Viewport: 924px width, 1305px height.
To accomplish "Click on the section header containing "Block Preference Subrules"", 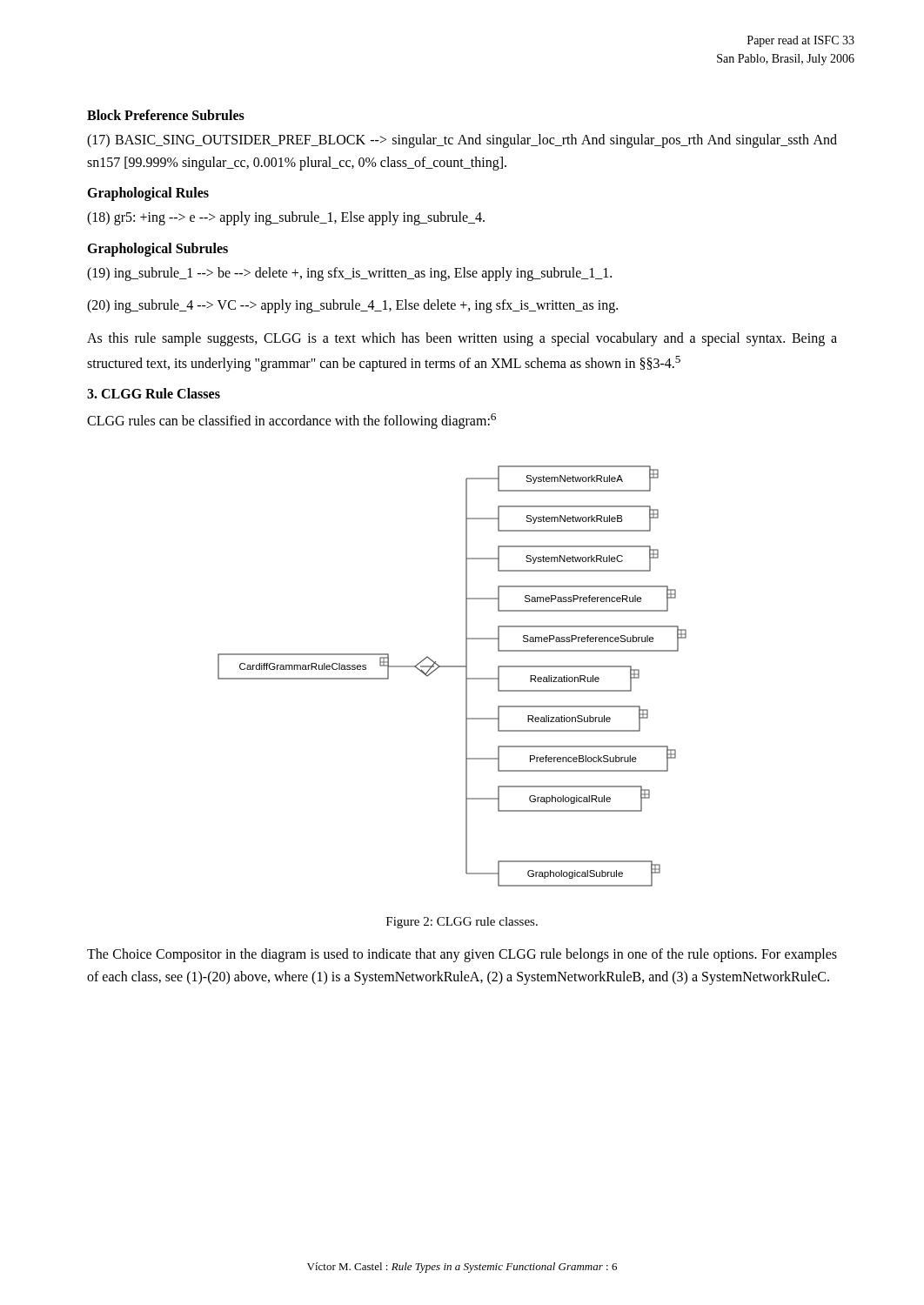I will click(166, 115).
